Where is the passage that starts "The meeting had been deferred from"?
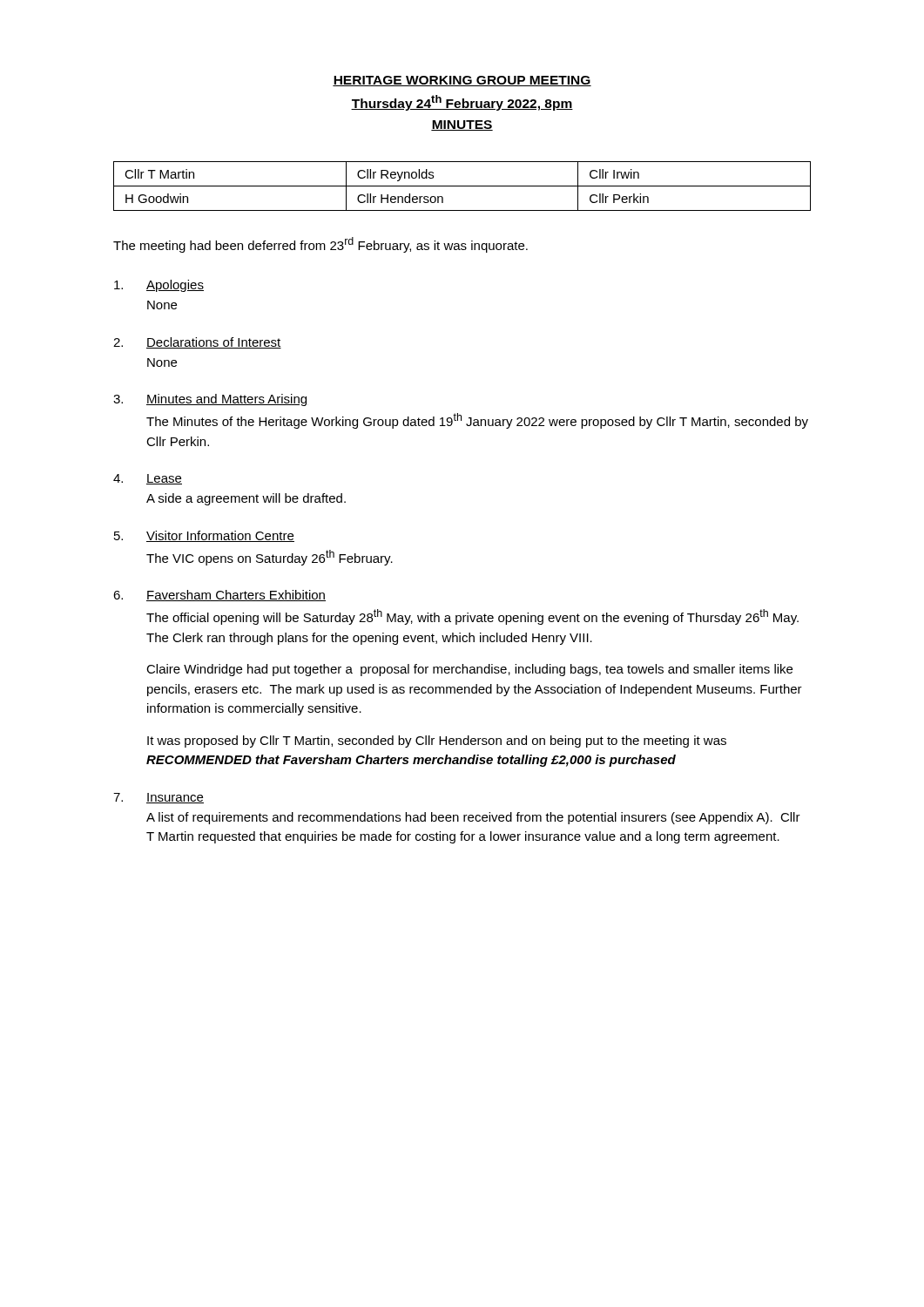This screenshot has height=1307, width=924. [462, 244]
